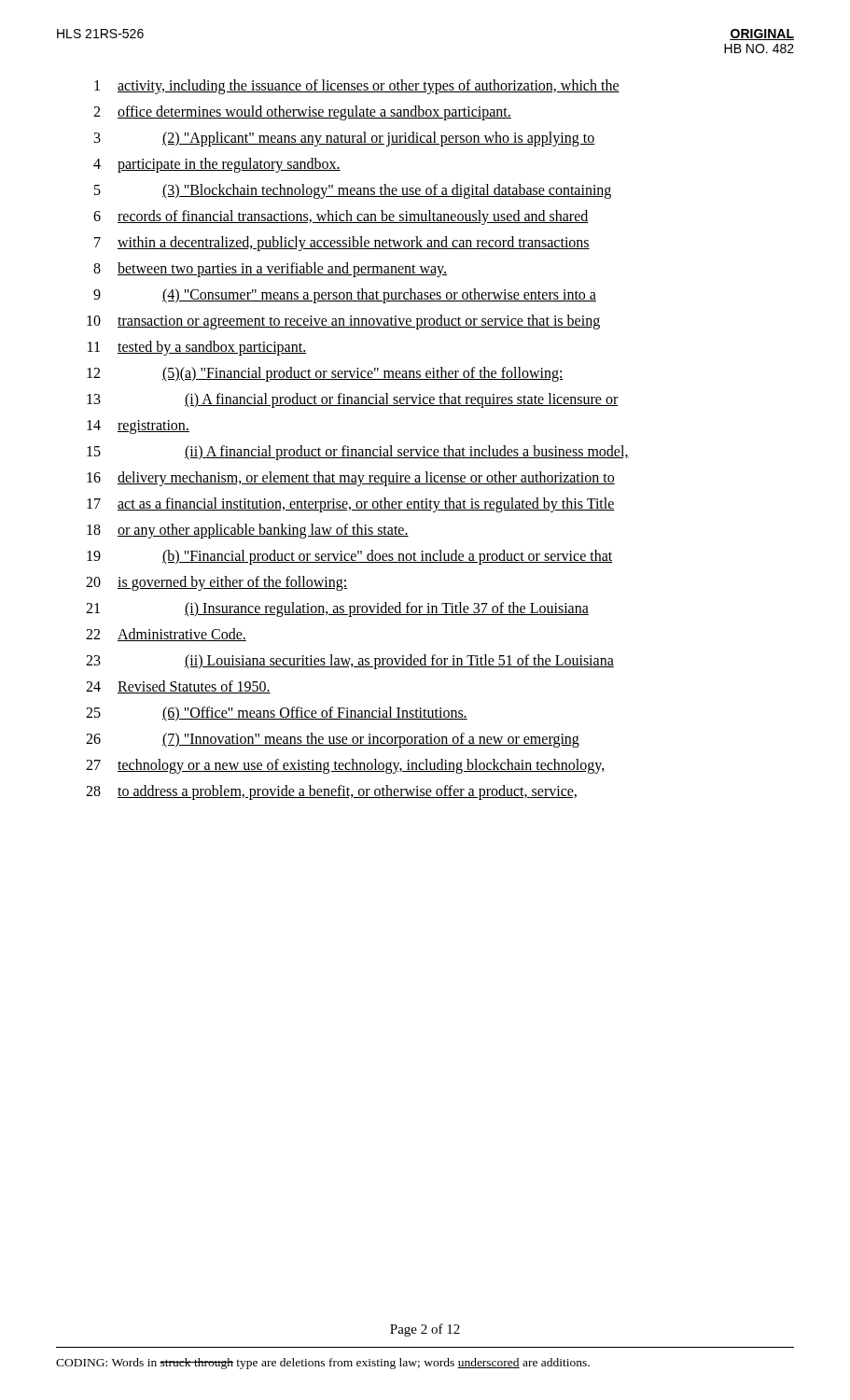850x1400 pixels.
Task: Point to the text block starting "2 office determines would otherwise regulate a sandbox"
Action: point(425,112)
